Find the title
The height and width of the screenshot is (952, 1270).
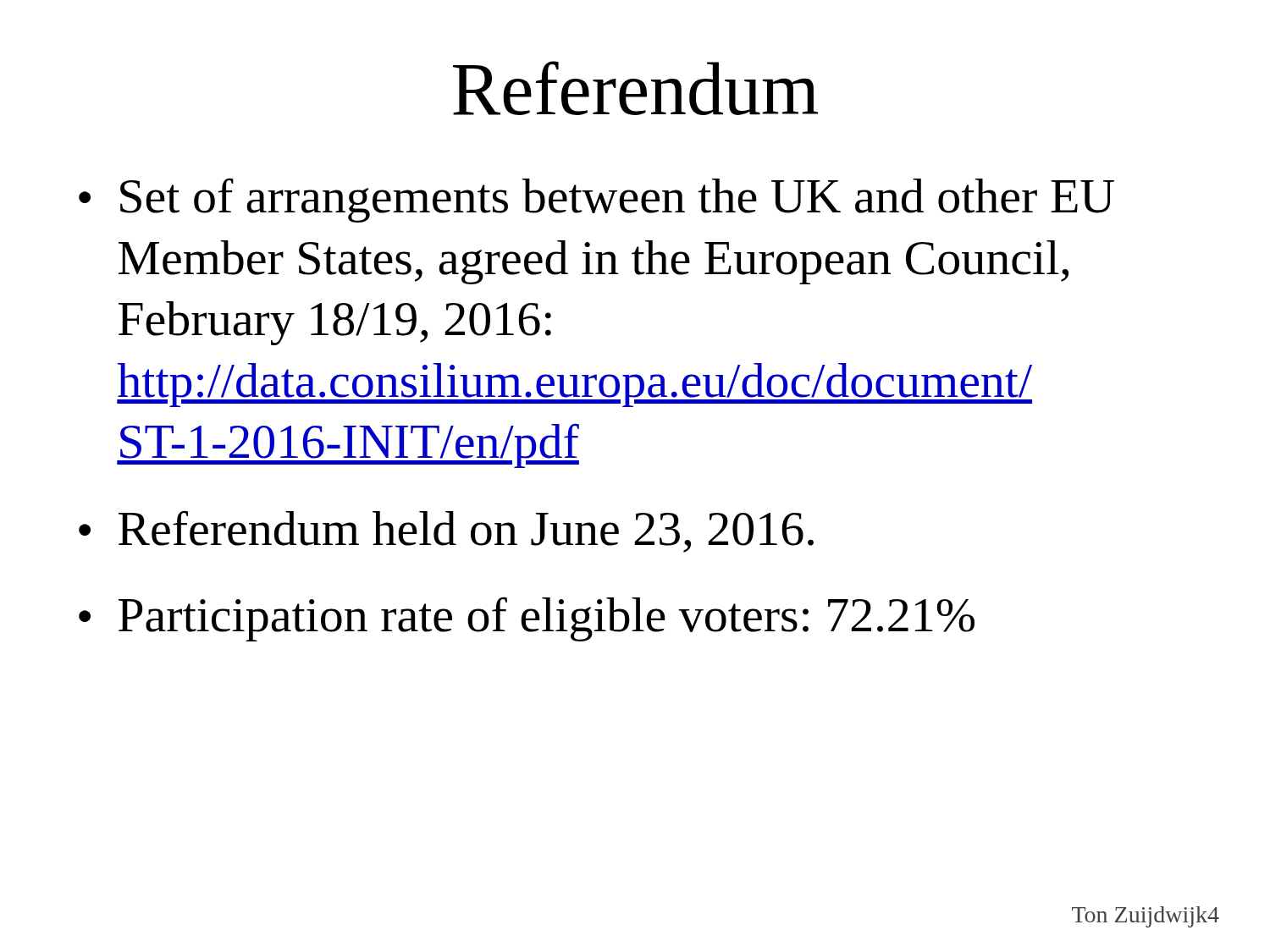pyautogui.click(x=635, y=89)
